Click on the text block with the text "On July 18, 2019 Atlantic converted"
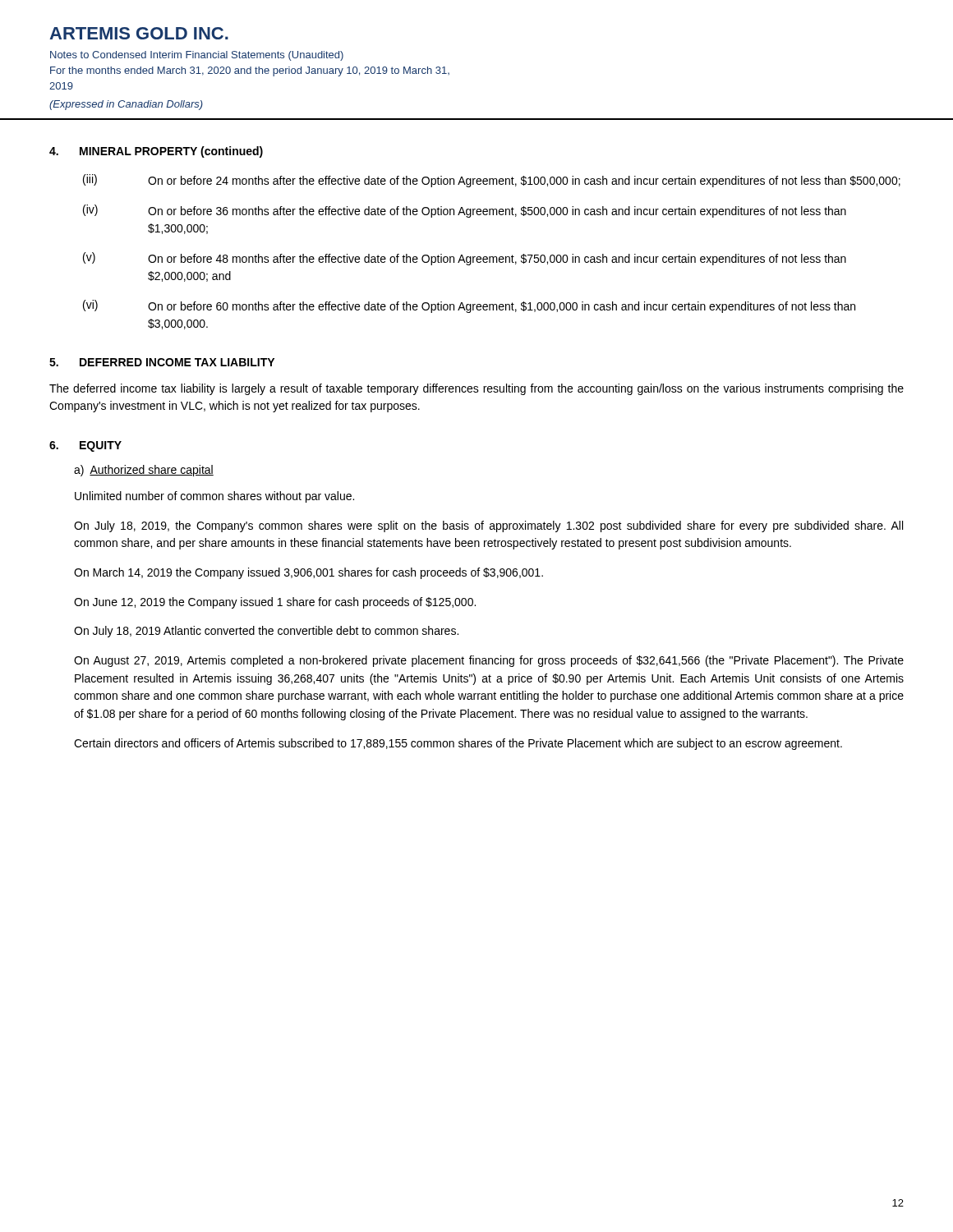Image resolution: width=953 pixels, height=1232 pixels. [266, 632]
